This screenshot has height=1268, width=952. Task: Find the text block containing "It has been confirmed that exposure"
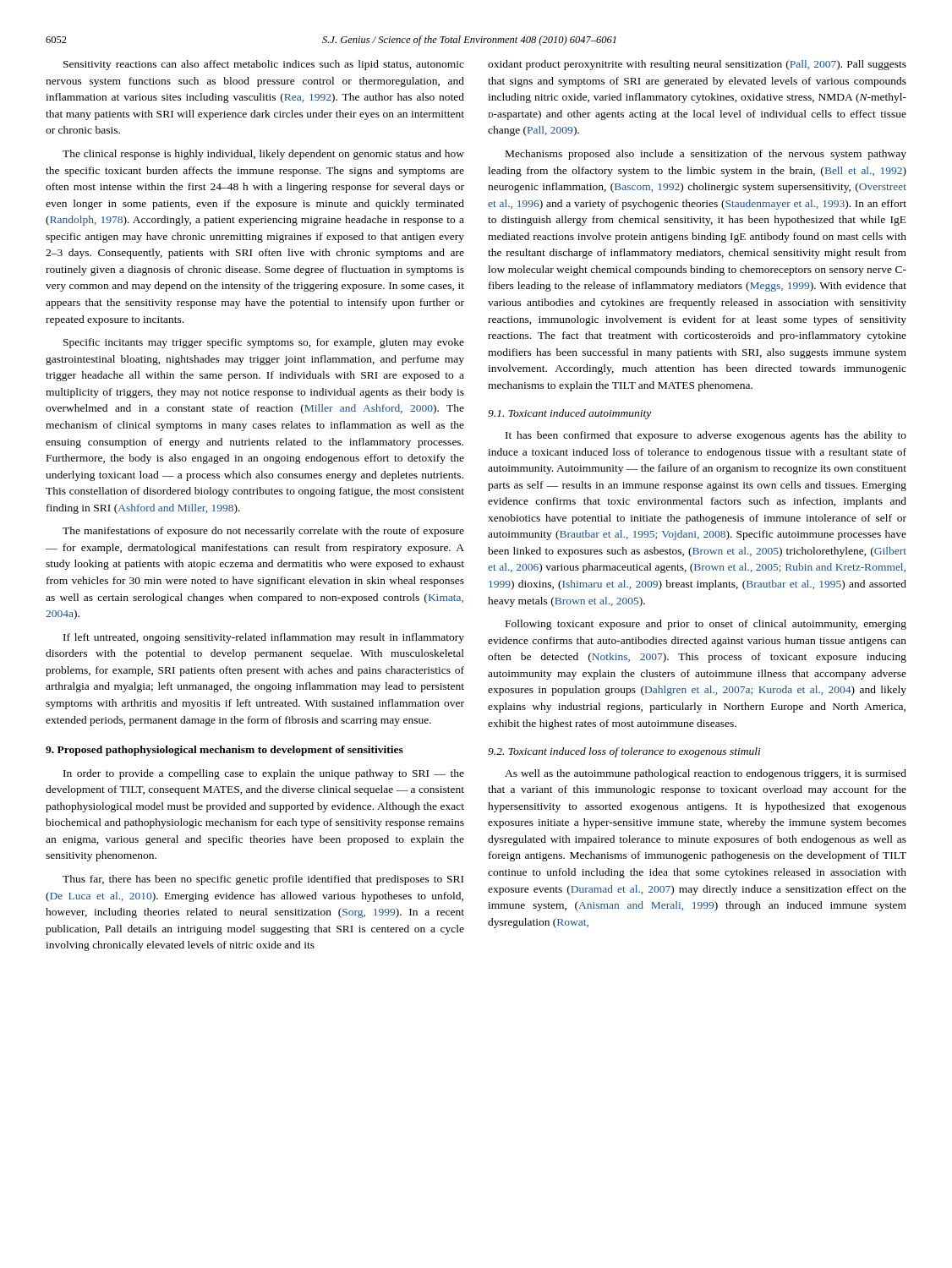[x=697, y=579]
